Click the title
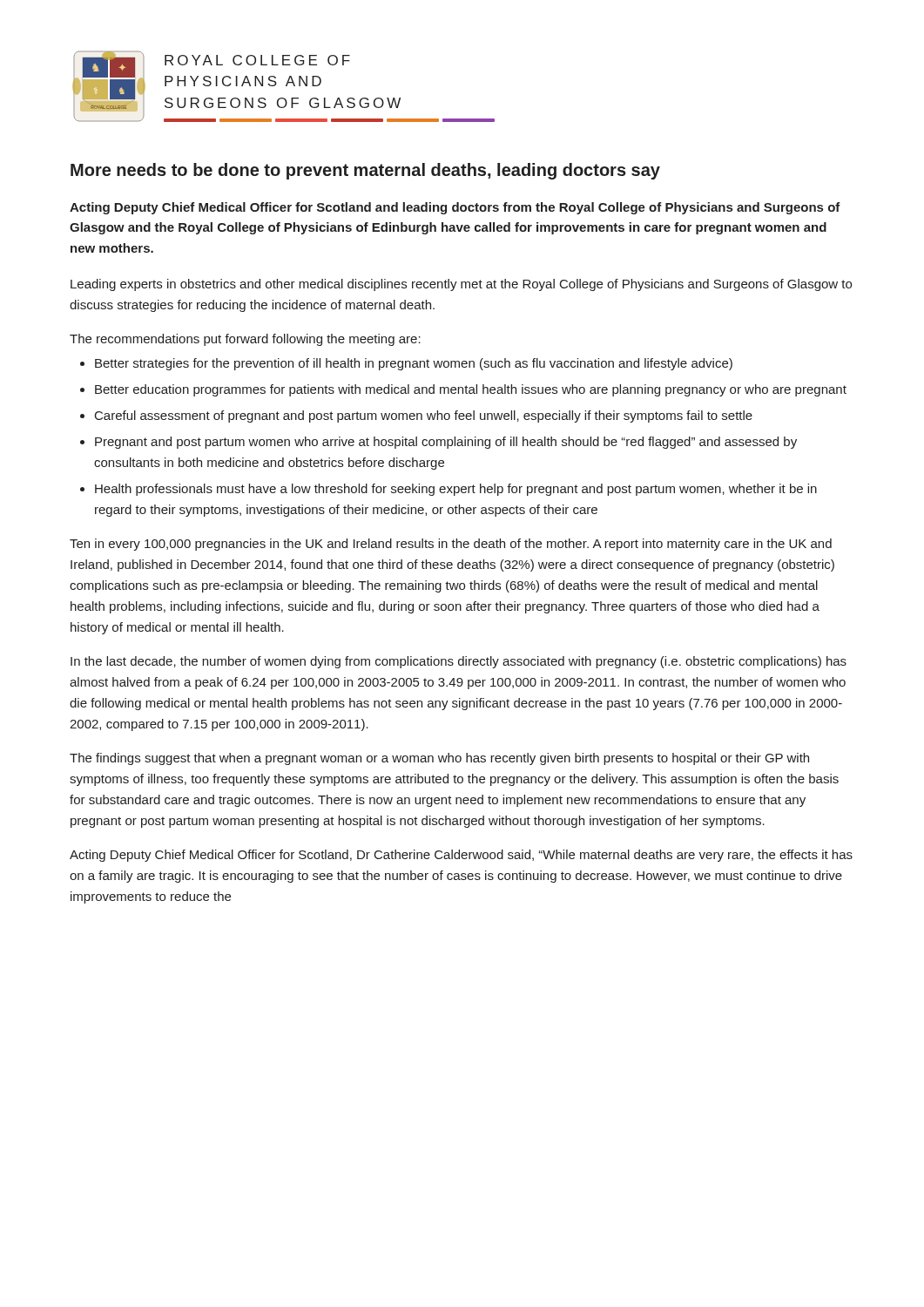 [x=462, y=170]
